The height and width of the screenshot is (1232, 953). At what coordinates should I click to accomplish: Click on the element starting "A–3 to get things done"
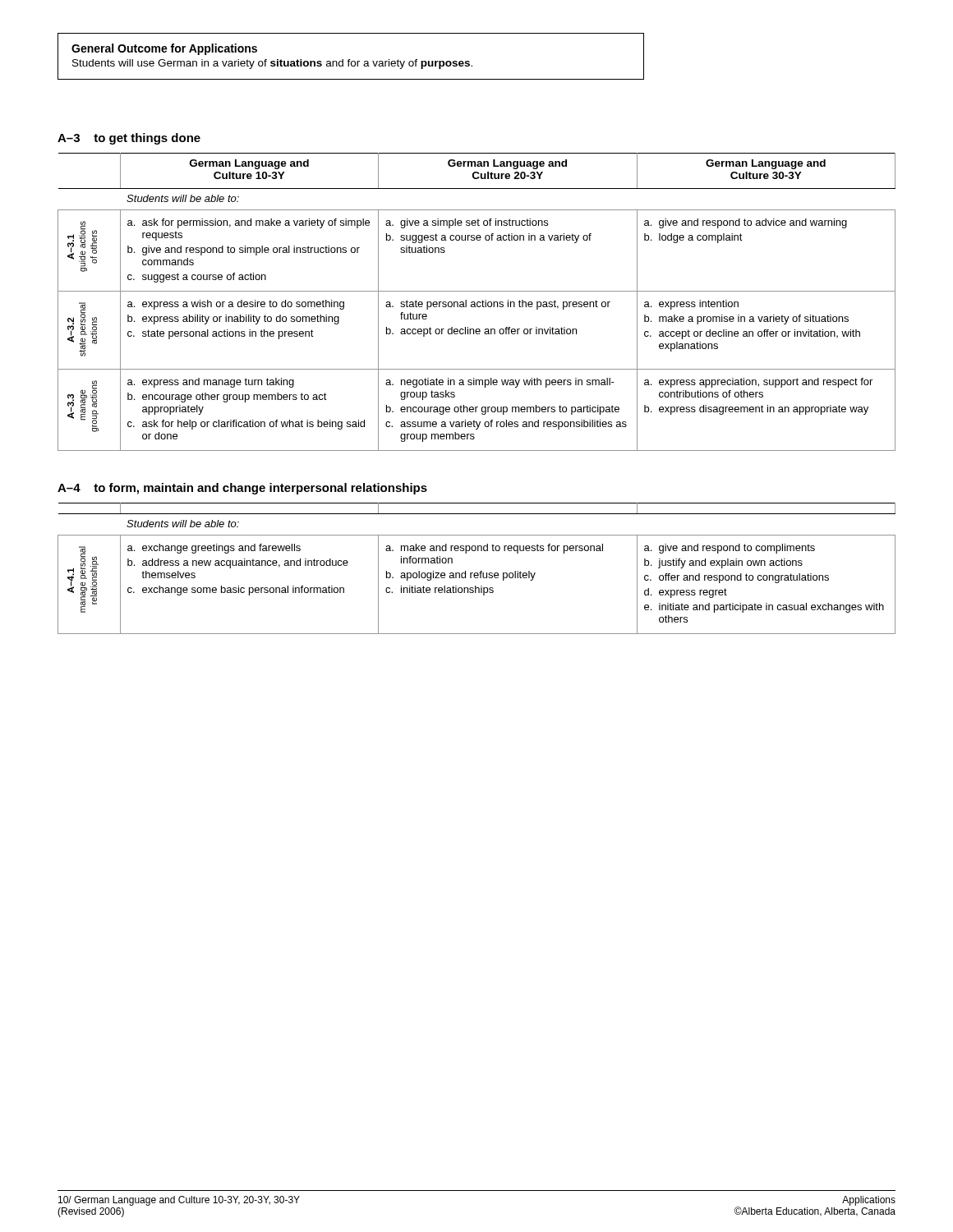pos(129,138)
